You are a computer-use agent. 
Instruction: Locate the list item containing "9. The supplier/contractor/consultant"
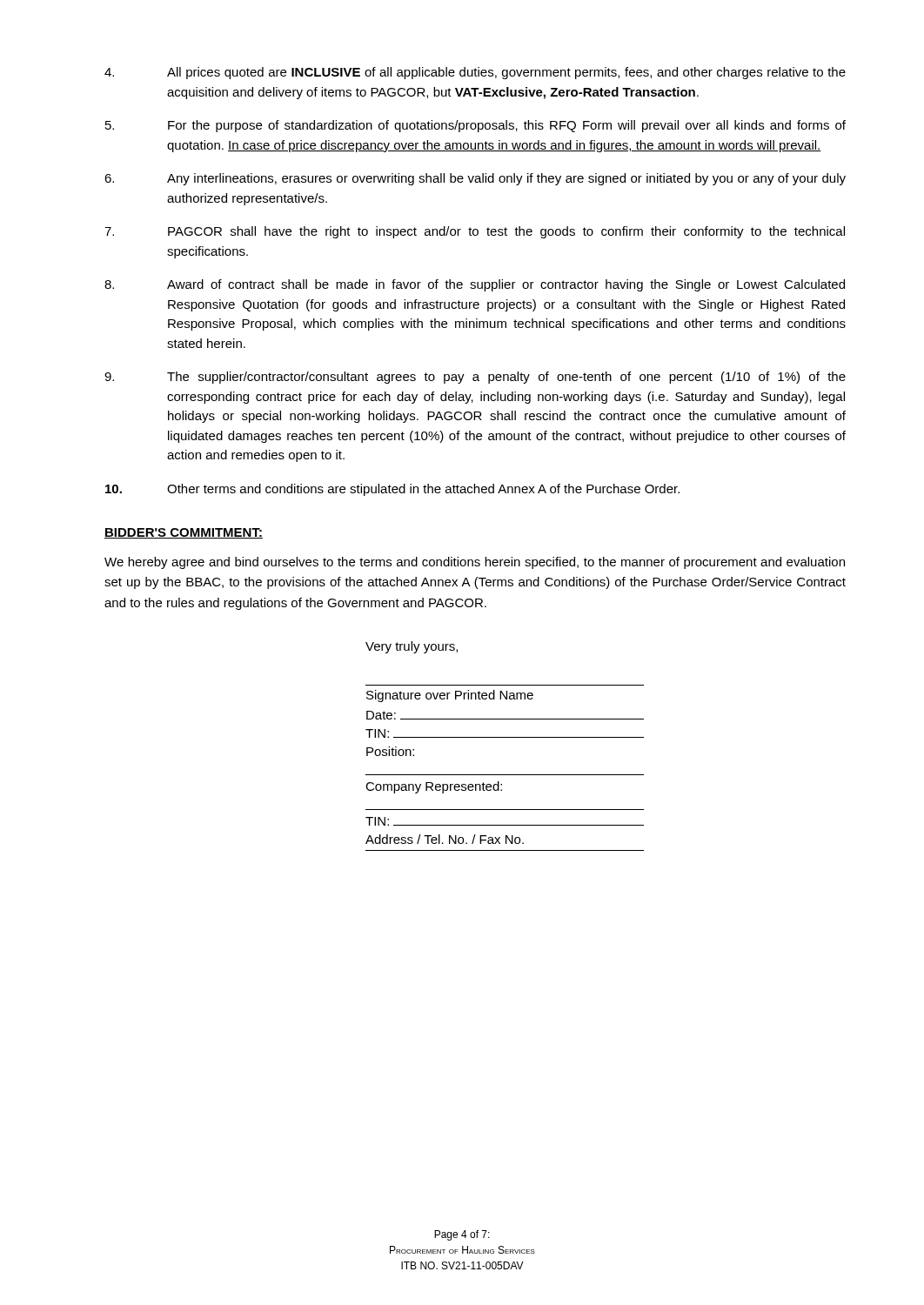click(x=475, y=416)
